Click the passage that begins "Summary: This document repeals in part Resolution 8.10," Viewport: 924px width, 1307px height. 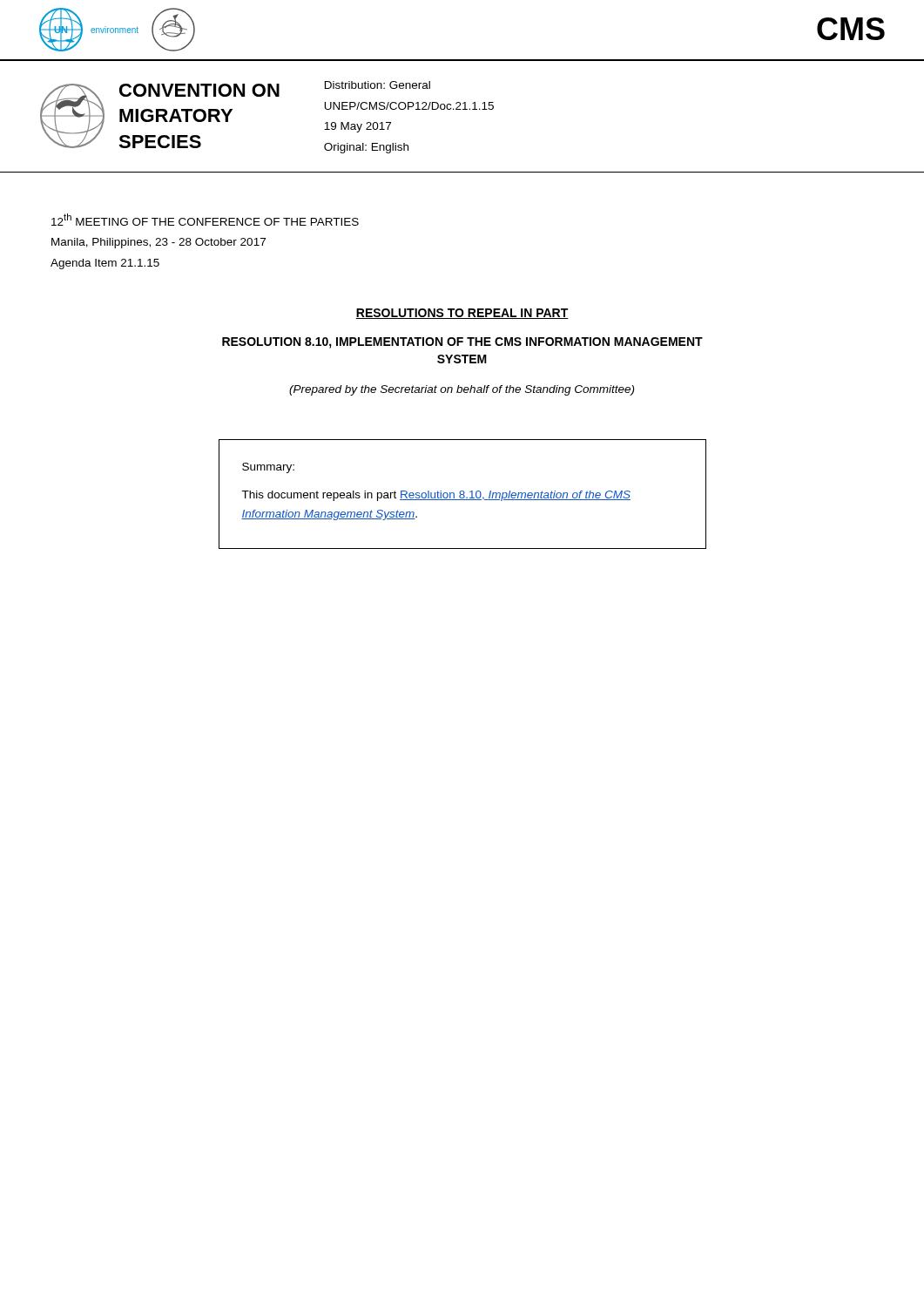point(462,491)
